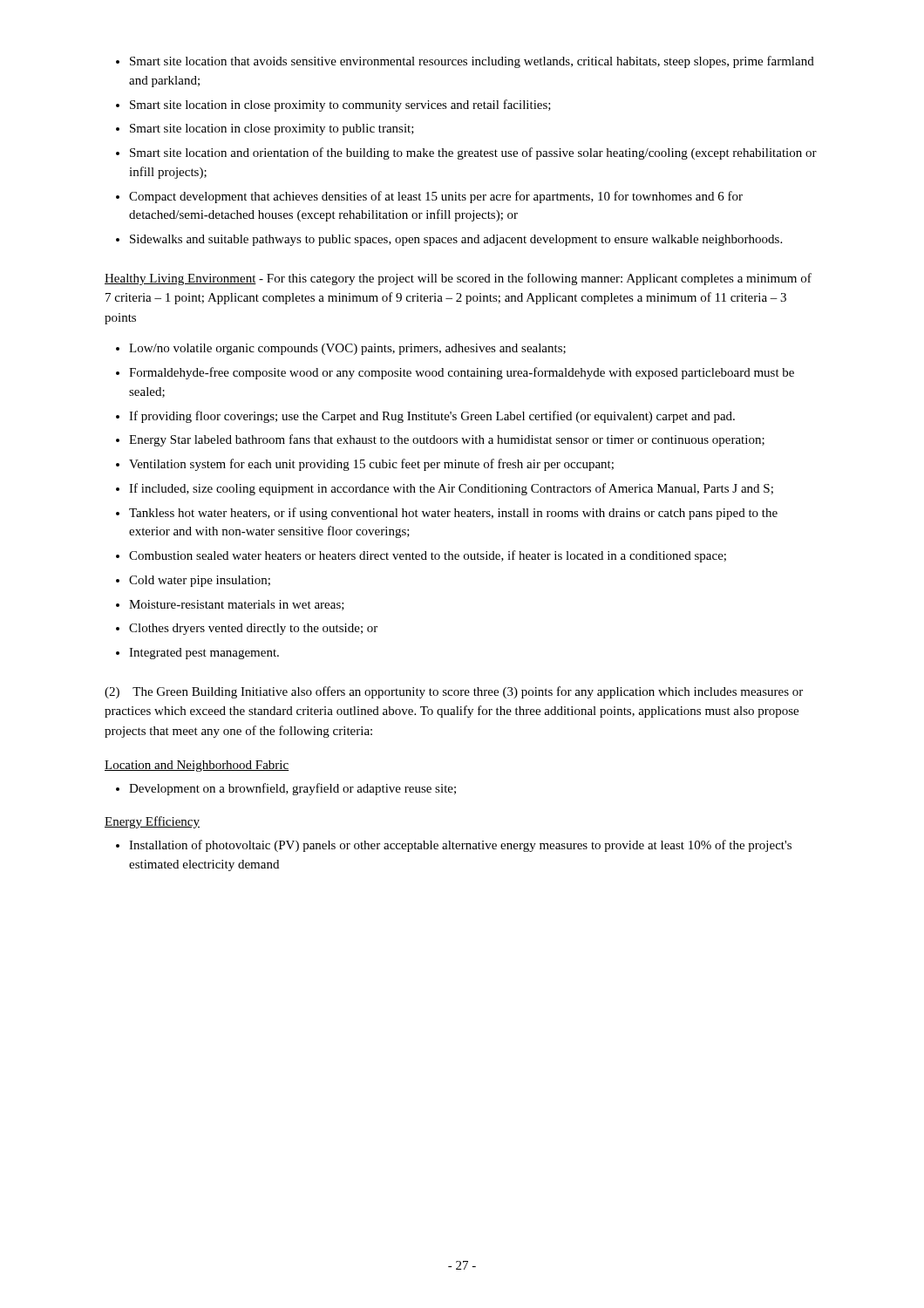Select the text block that says "Healthy Living Environment - For this"
Screen dimensions: 1308x924
[458, 298]
